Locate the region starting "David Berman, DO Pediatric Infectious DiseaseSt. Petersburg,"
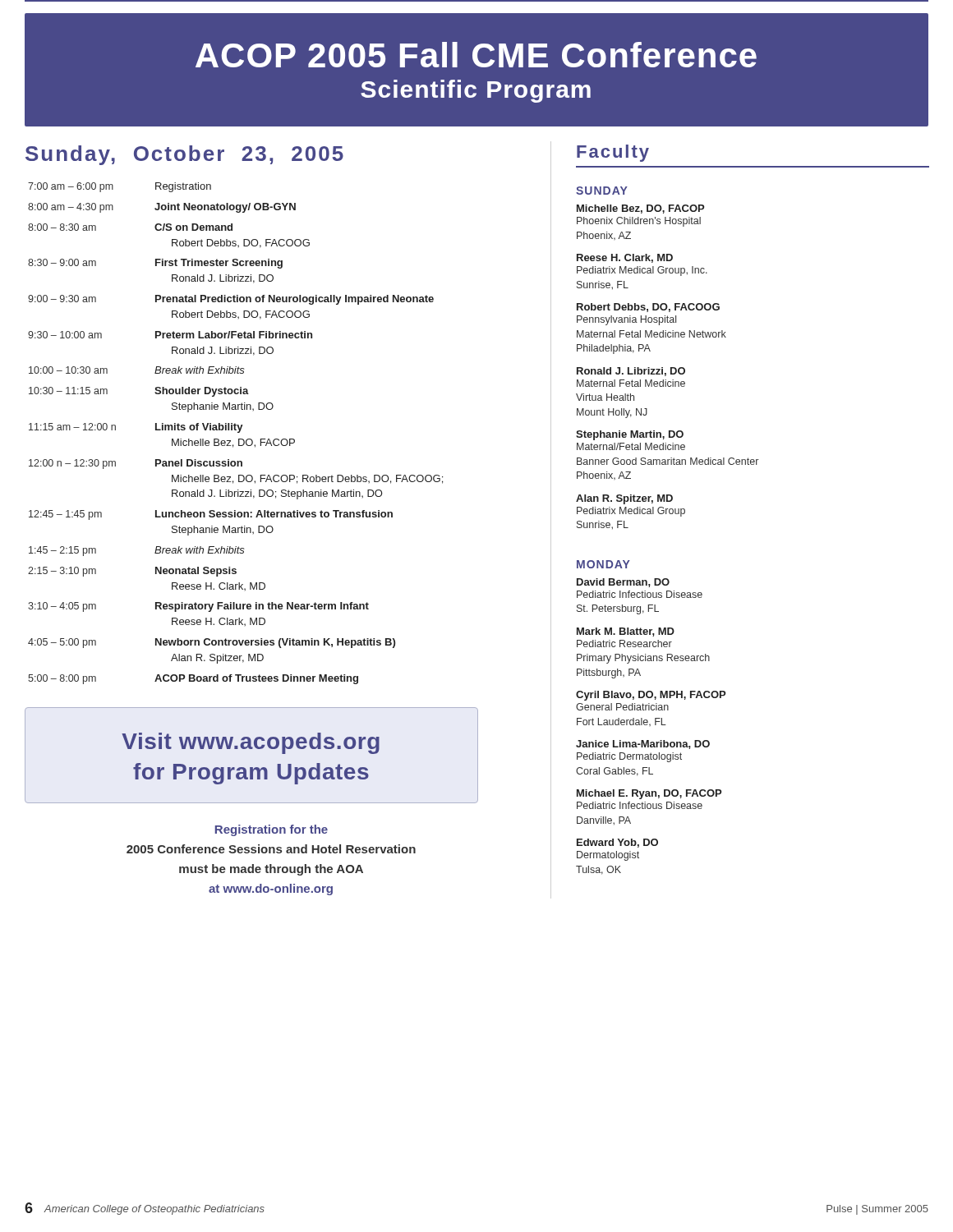 click(623, 583)
